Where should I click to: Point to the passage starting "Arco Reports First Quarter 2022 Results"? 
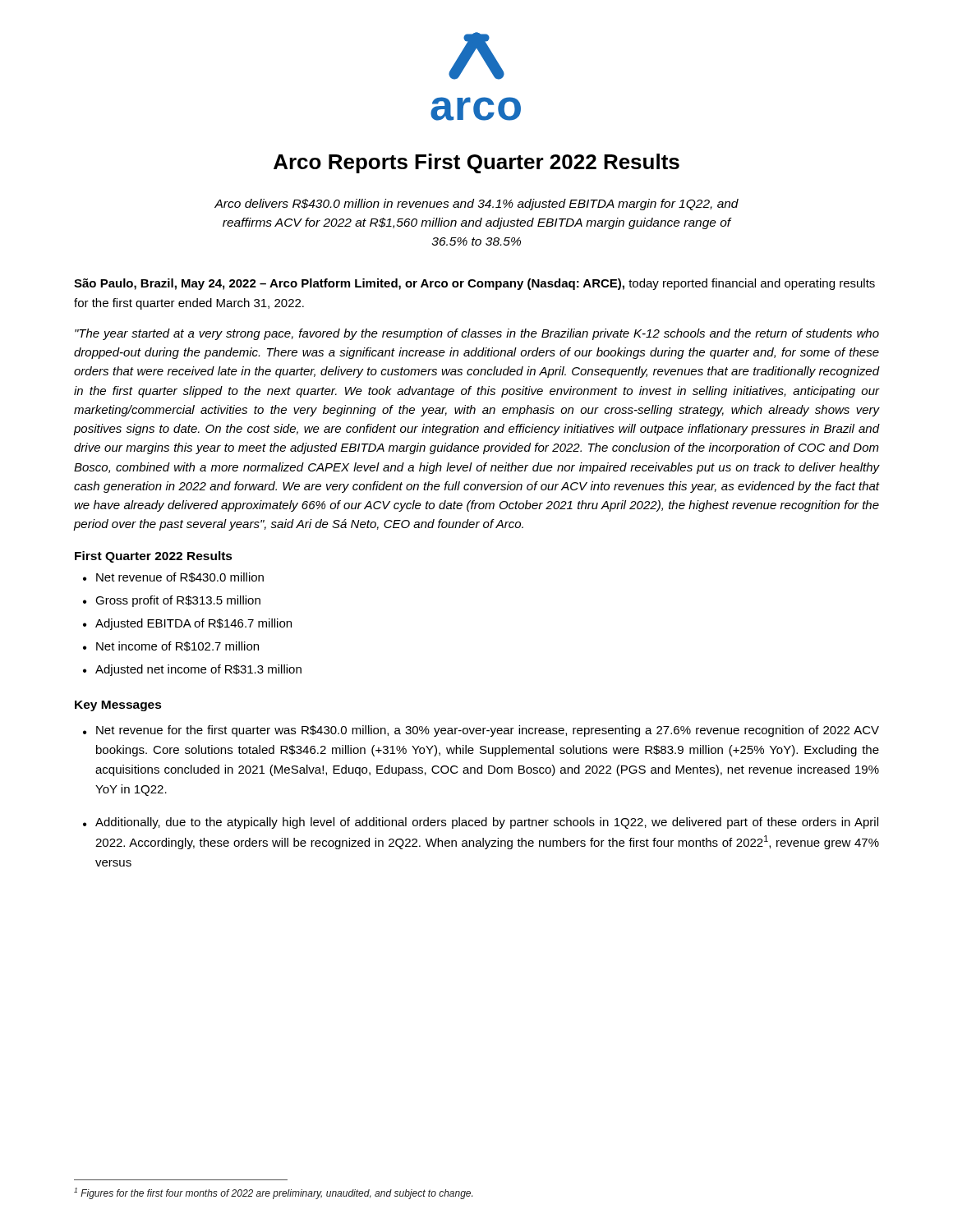click(476, 162)
